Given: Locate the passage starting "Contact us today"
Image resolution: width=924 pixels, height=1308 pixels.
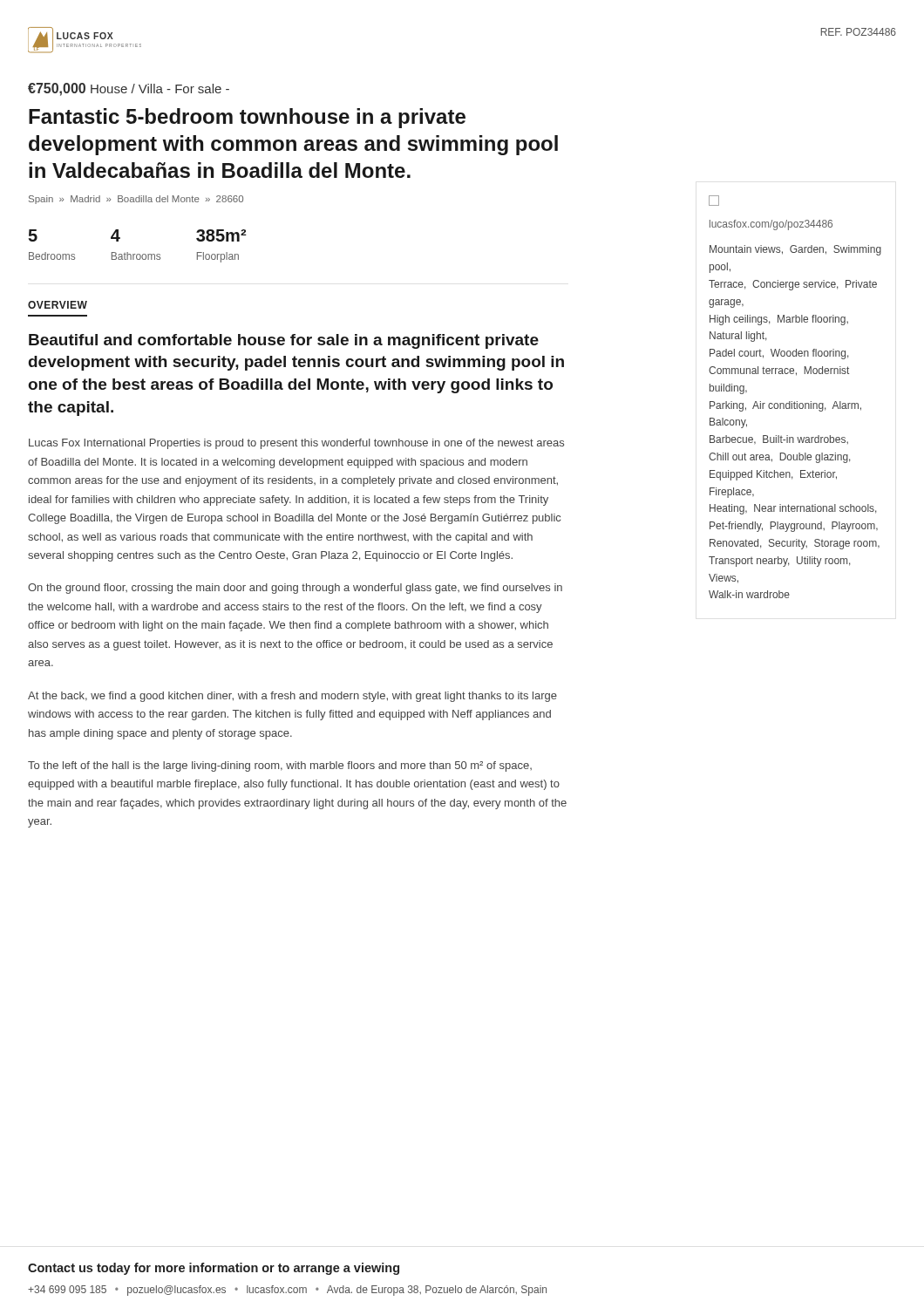Looking at the screenshot, I should pyautogui.click(x=214, y=1268).
